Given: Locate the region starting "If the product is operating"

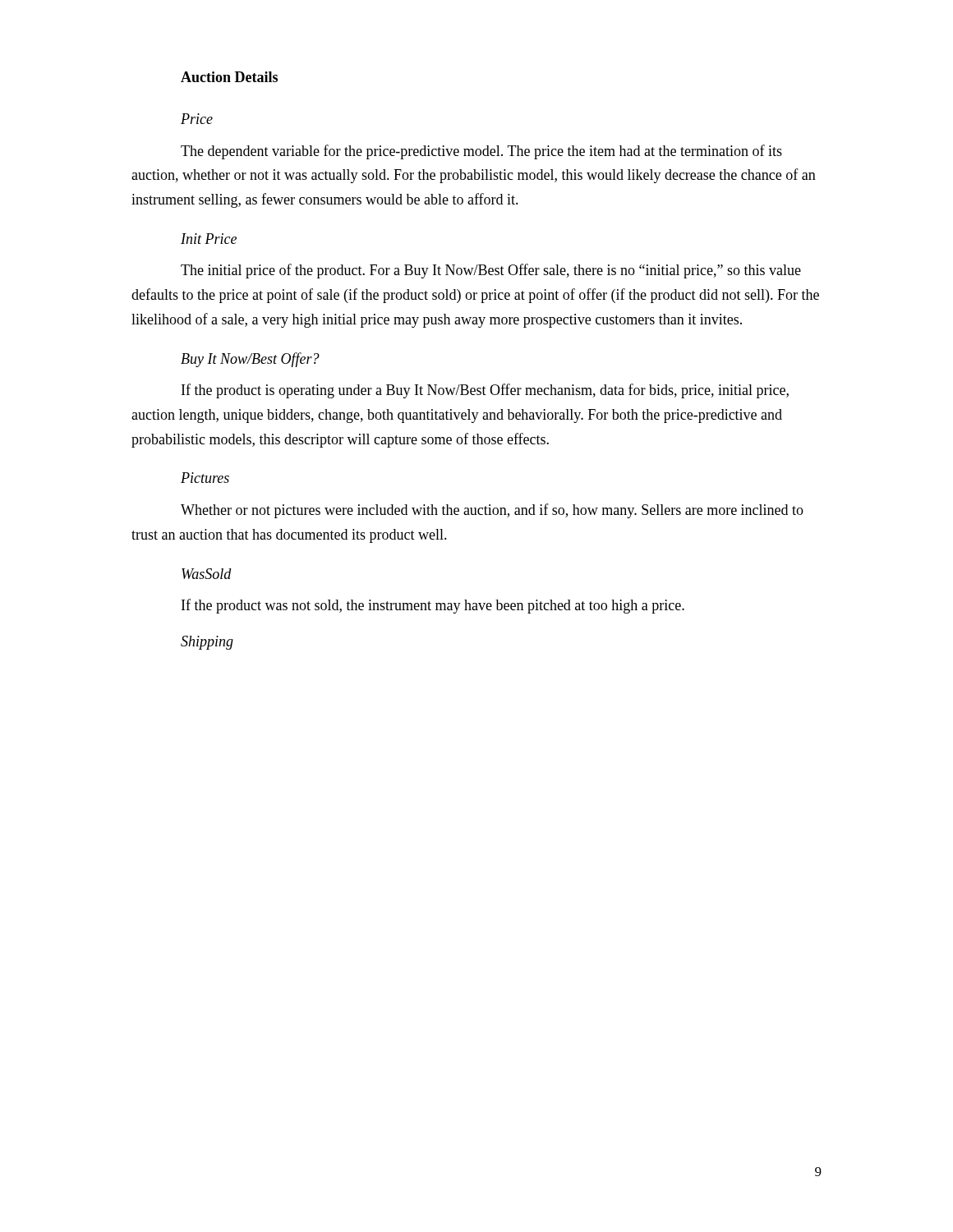Looking at the screenshot, I should coord(460,415).
